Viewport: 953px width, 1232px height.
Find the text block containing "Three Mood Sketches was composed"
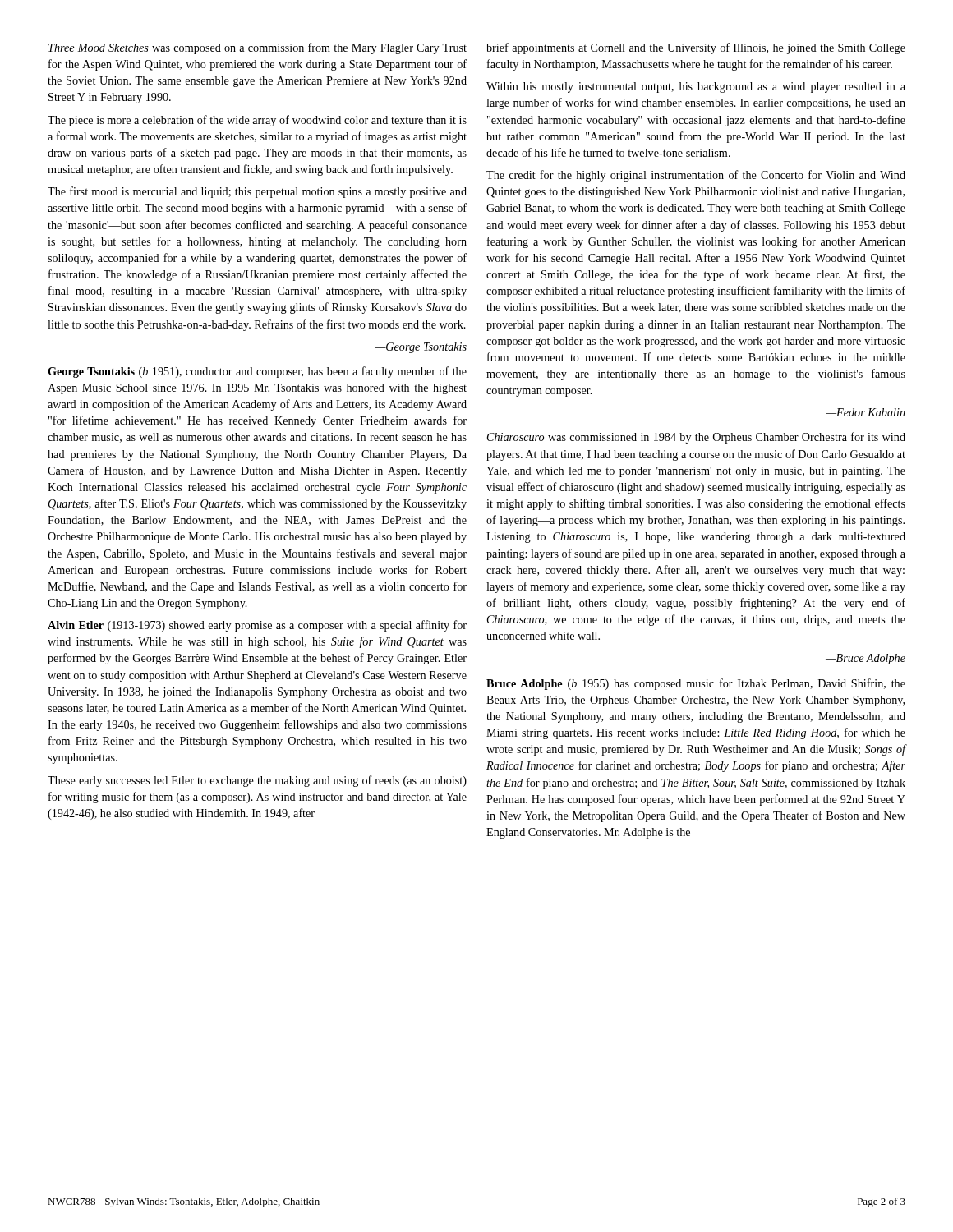[257, 73]
